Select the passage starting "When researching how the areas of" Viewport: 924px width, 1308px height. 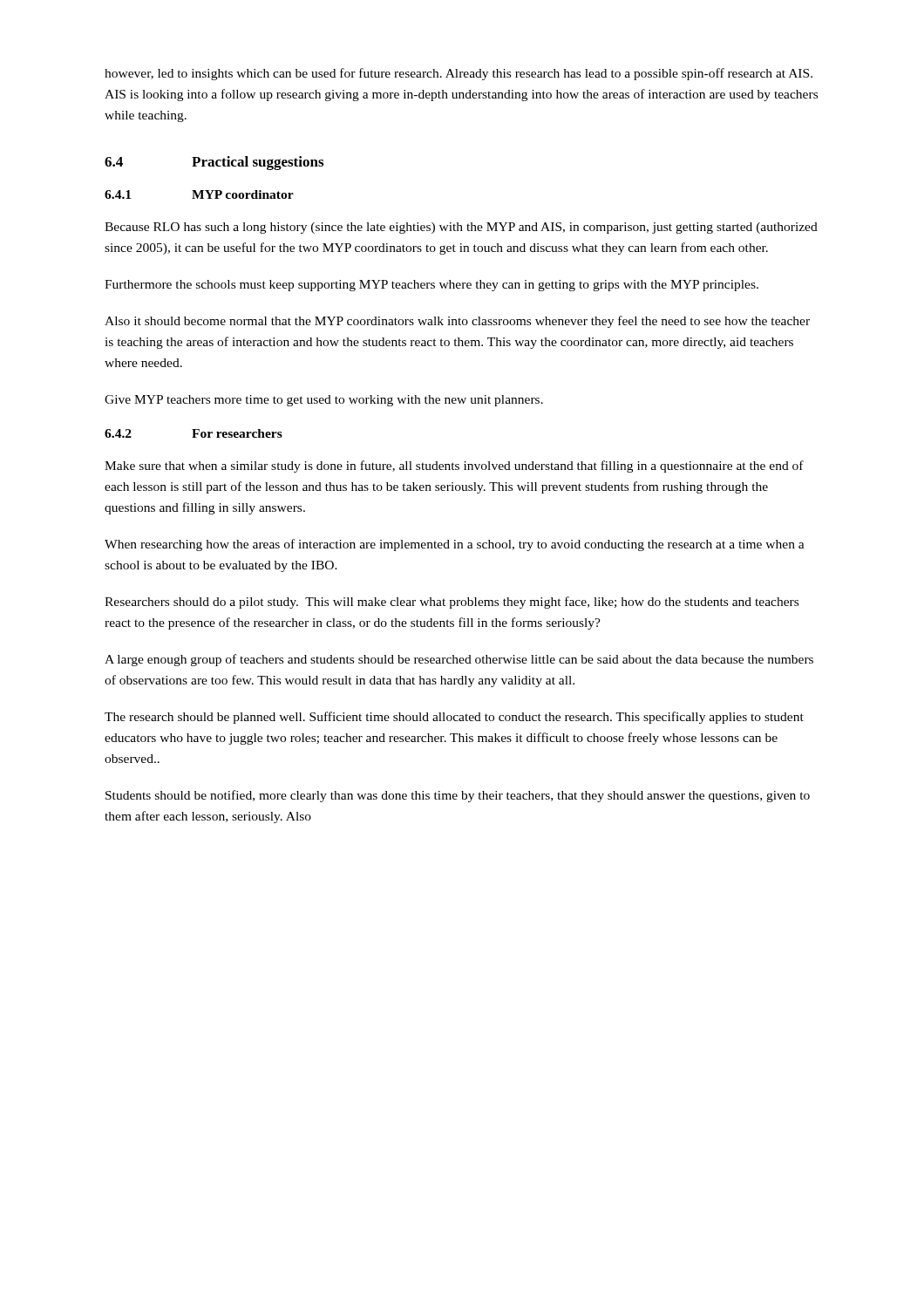pos(454,554)
